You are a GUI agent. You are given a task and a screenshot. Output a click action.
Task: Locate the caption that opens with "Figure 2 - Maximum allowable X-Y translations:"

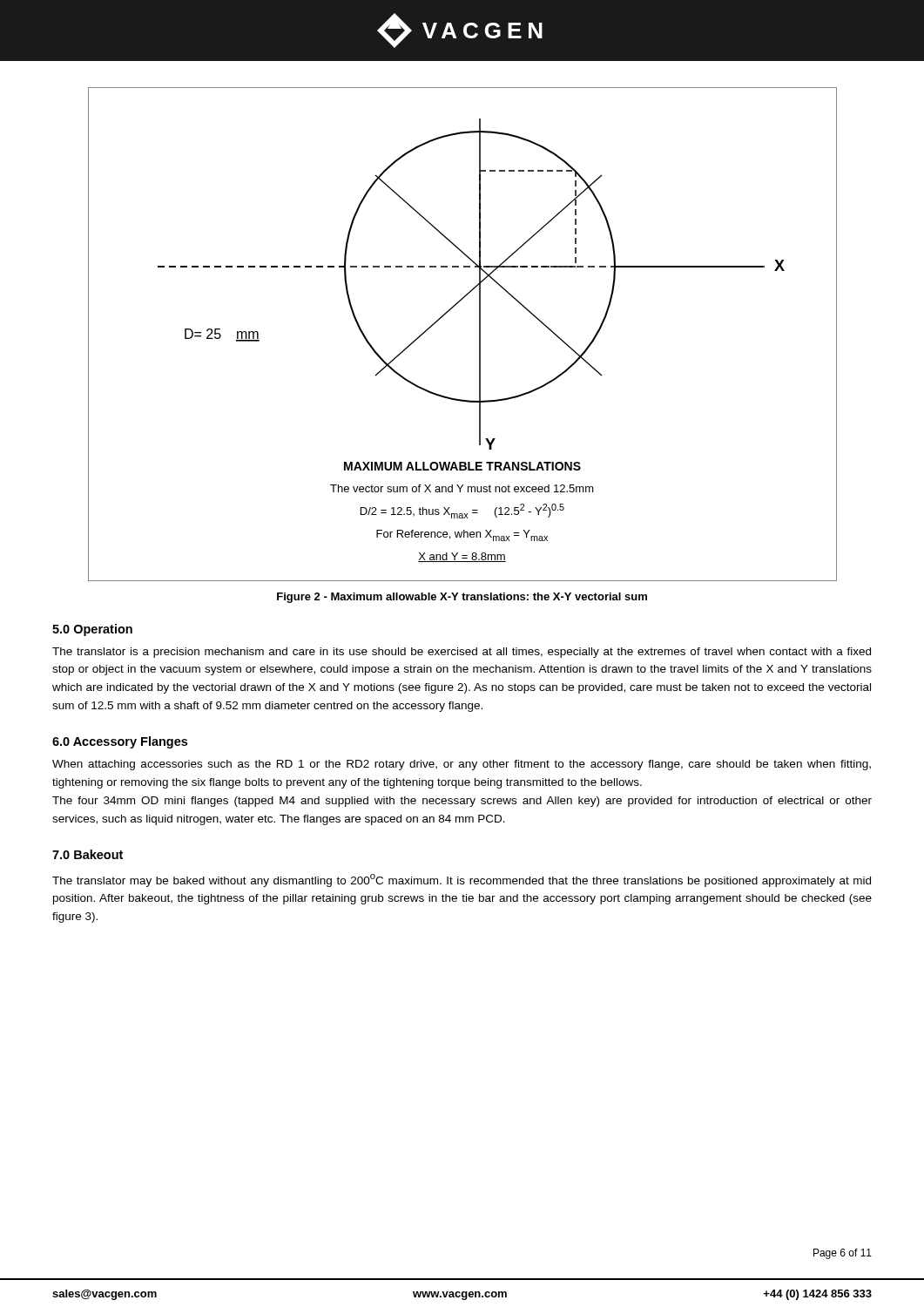(462, 596)
